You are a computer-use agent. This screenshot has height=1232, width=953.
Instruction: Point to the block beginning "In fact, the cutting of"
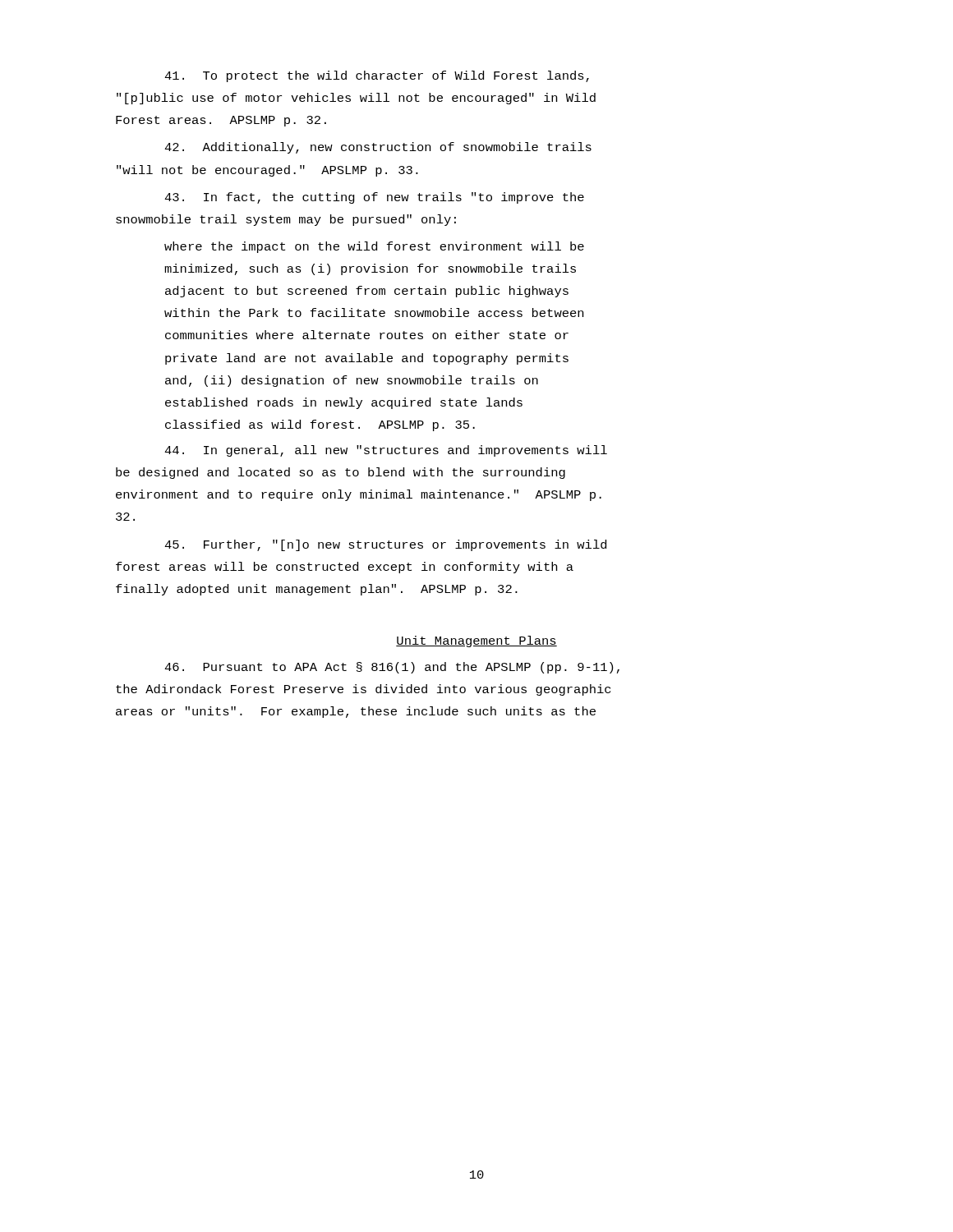476,209
